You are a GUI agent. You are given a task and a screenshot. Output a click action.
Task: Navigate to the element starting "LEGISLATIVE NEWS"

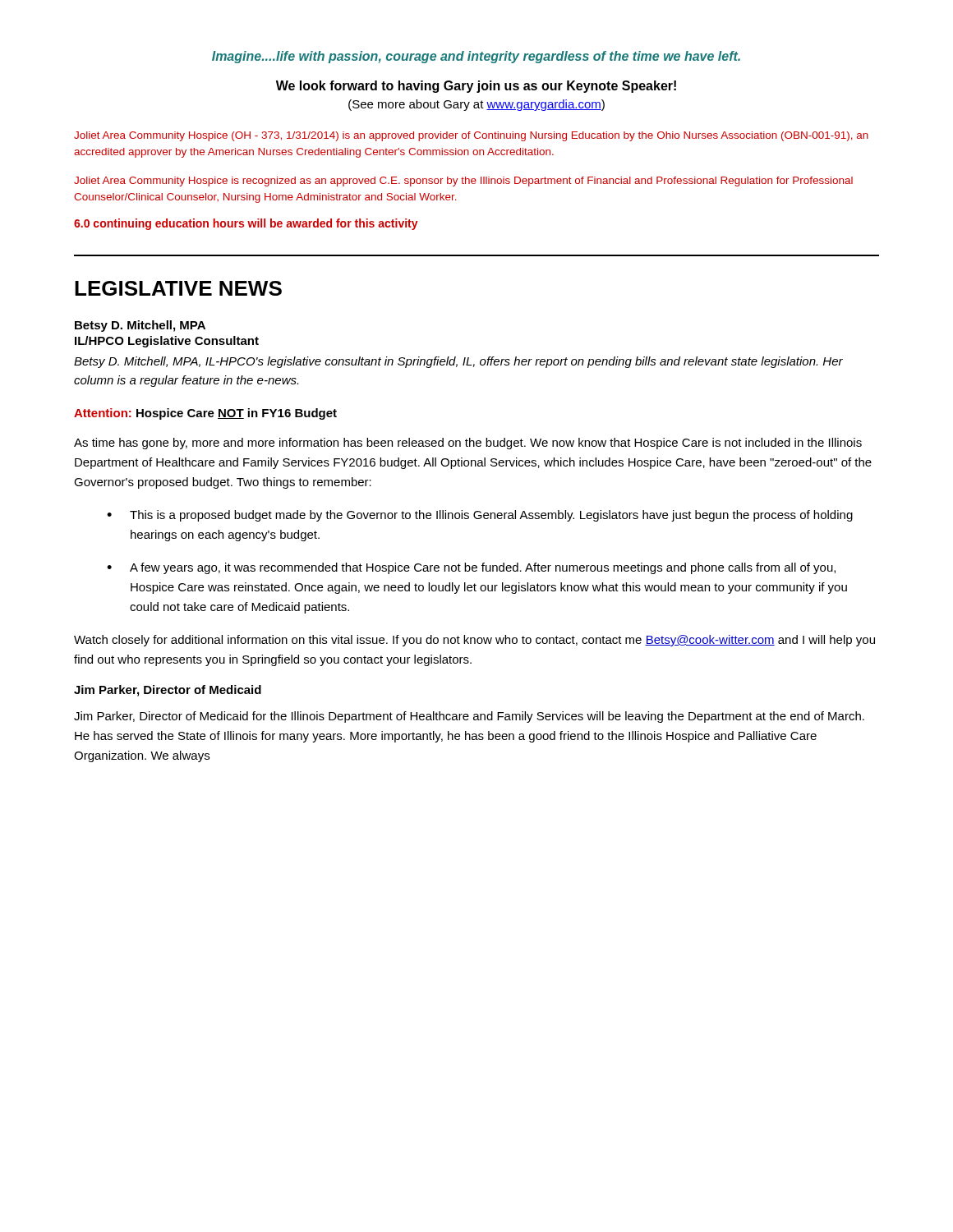[178, 288]
